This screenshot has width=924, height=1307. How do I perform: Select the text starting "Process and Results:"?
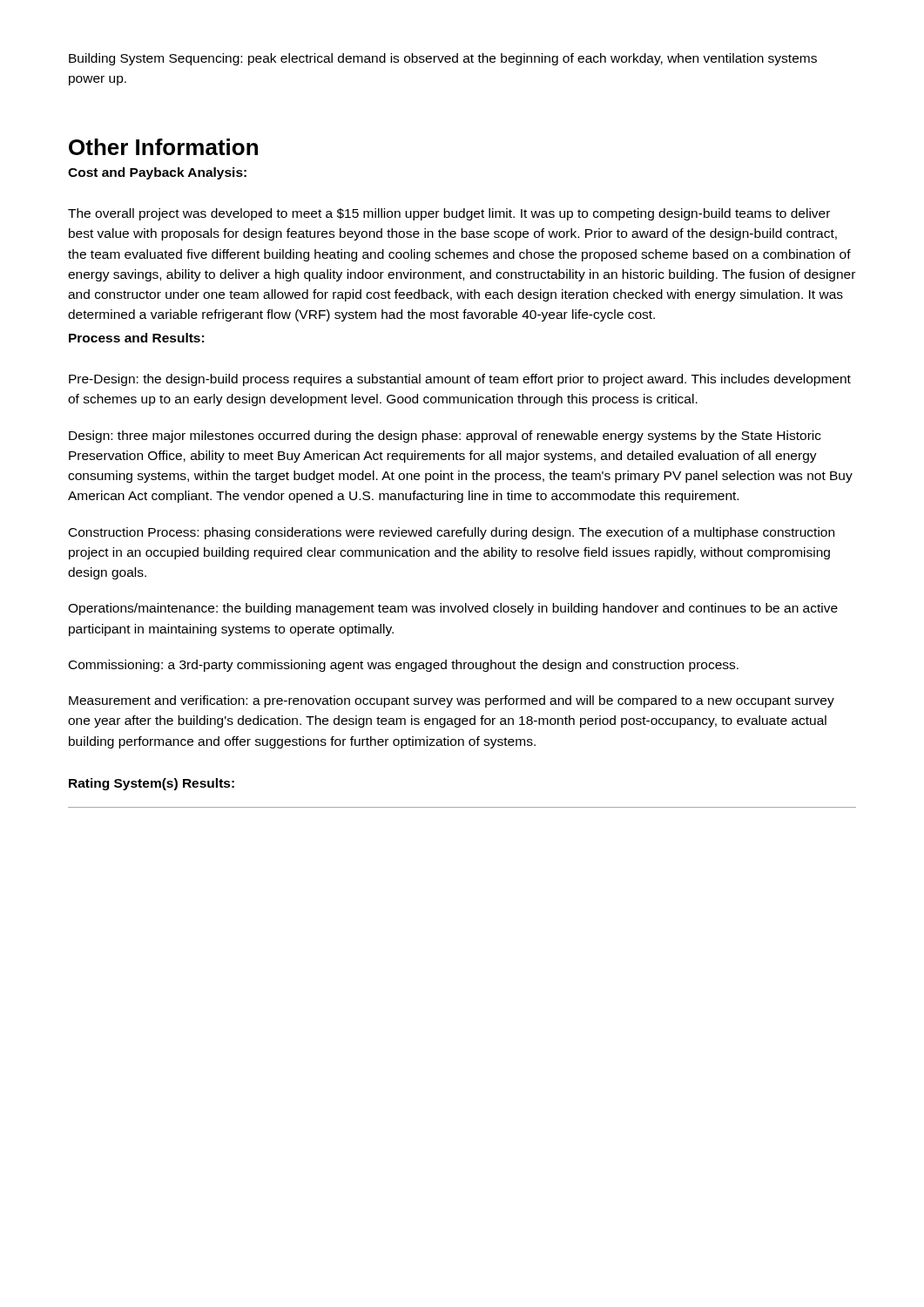(137, 337)
